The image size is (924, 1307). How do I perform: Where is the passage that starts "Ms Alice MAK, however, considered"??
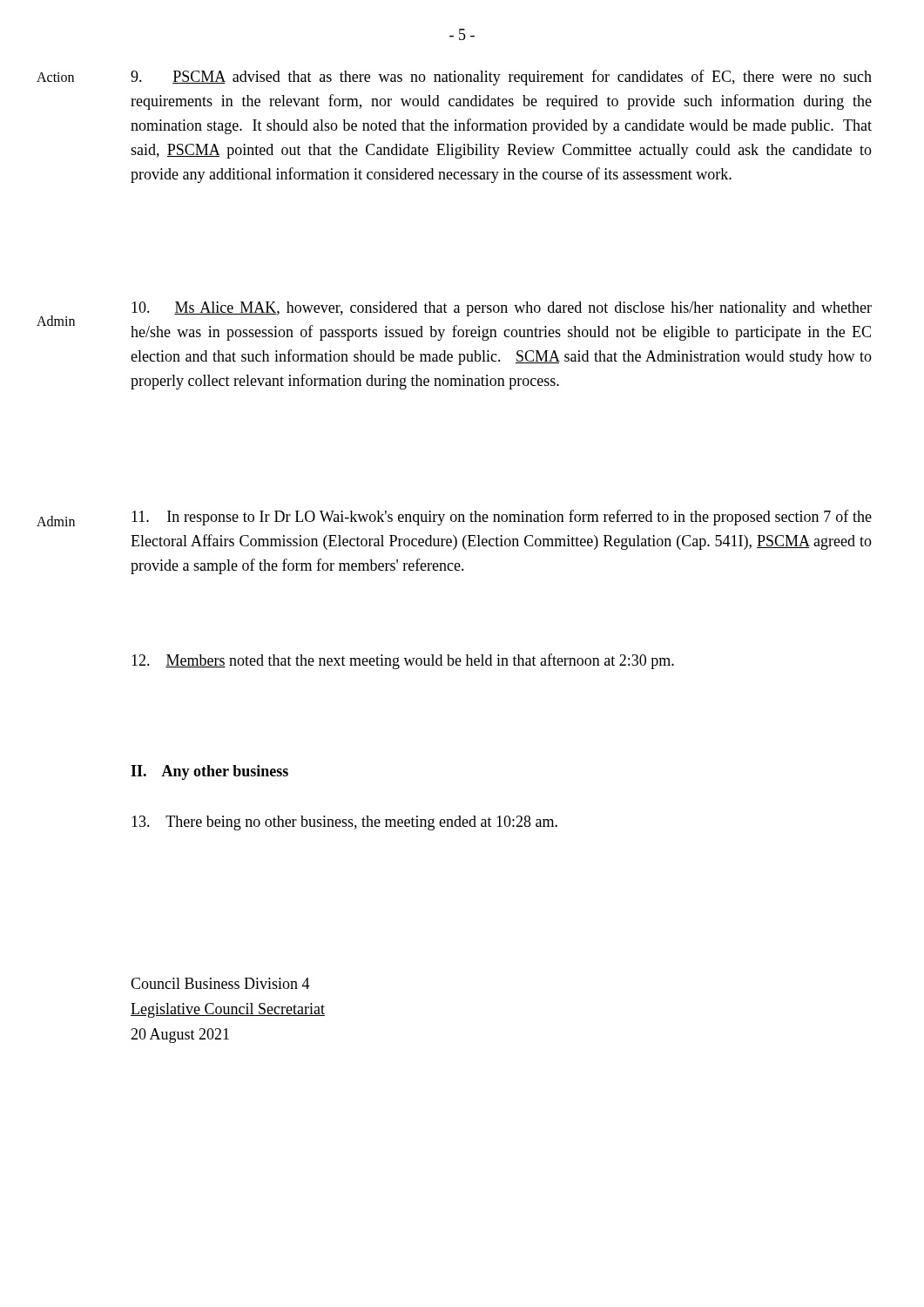(501, 344)
